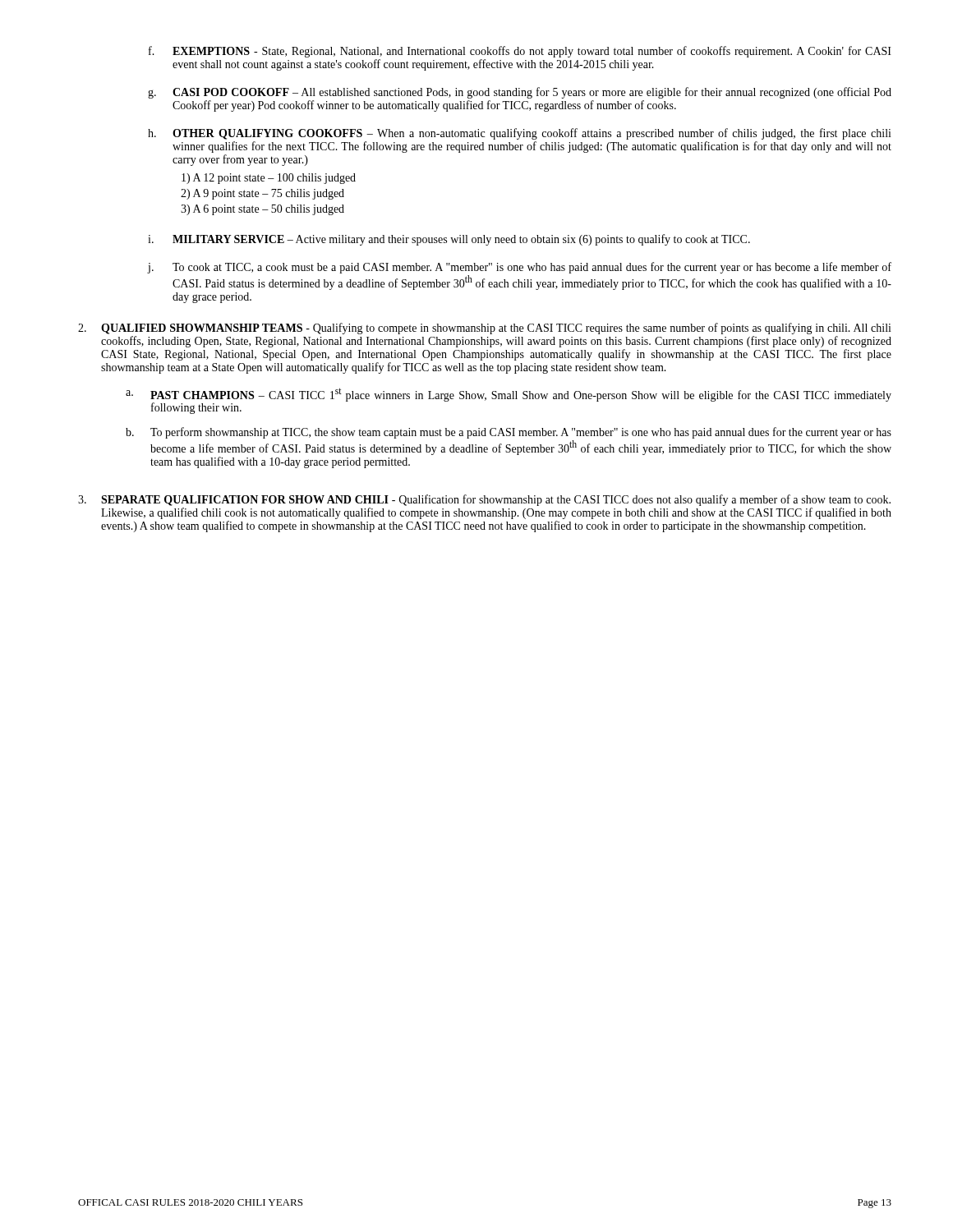Click on the region starting "2) A 9 point state – 75 chilis"

263,193
